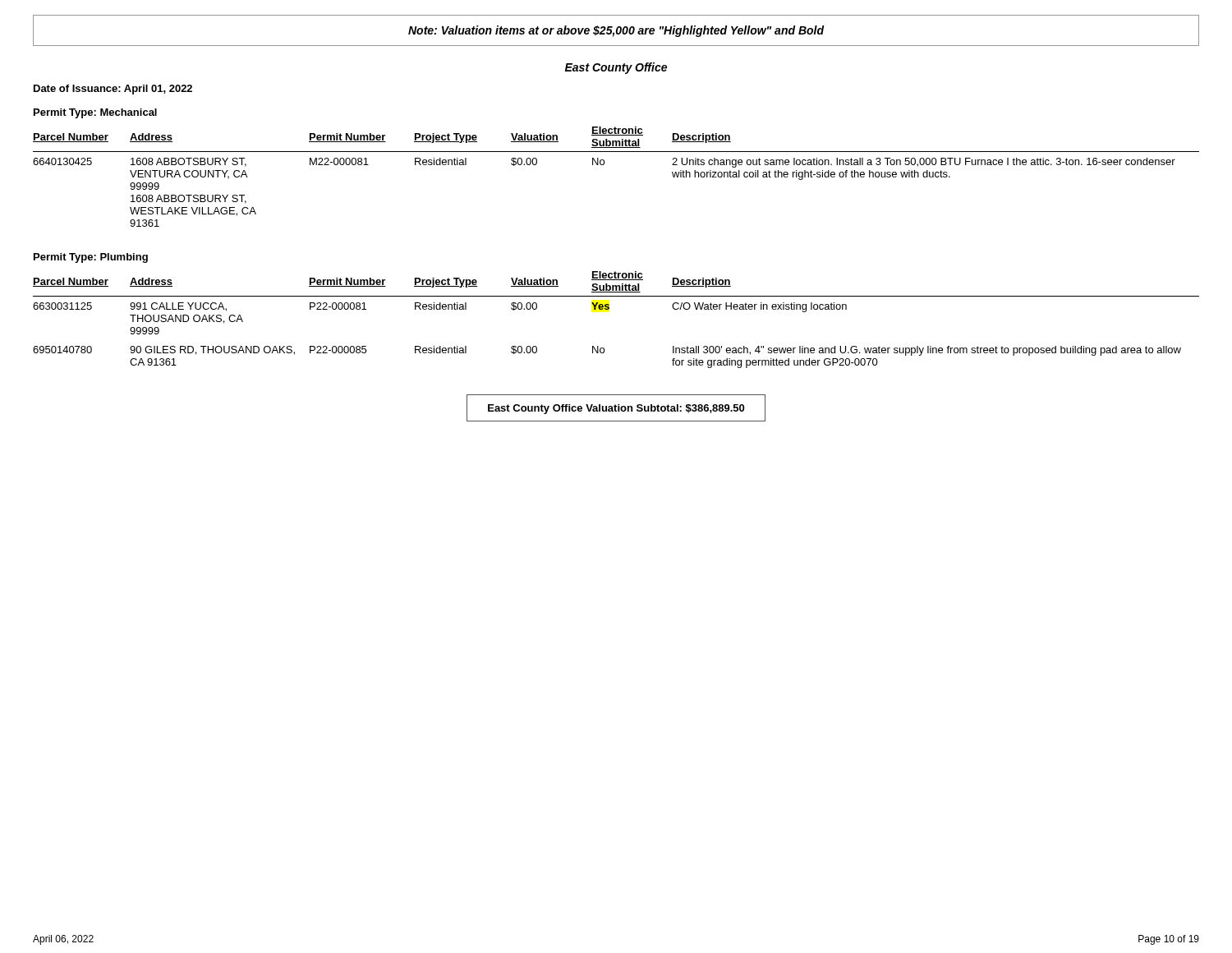Find the block on this page that starts "Note: Valuation items at"
This screenshot has height=953, width=1232.
pyautogui.click(x=616, y=30)
